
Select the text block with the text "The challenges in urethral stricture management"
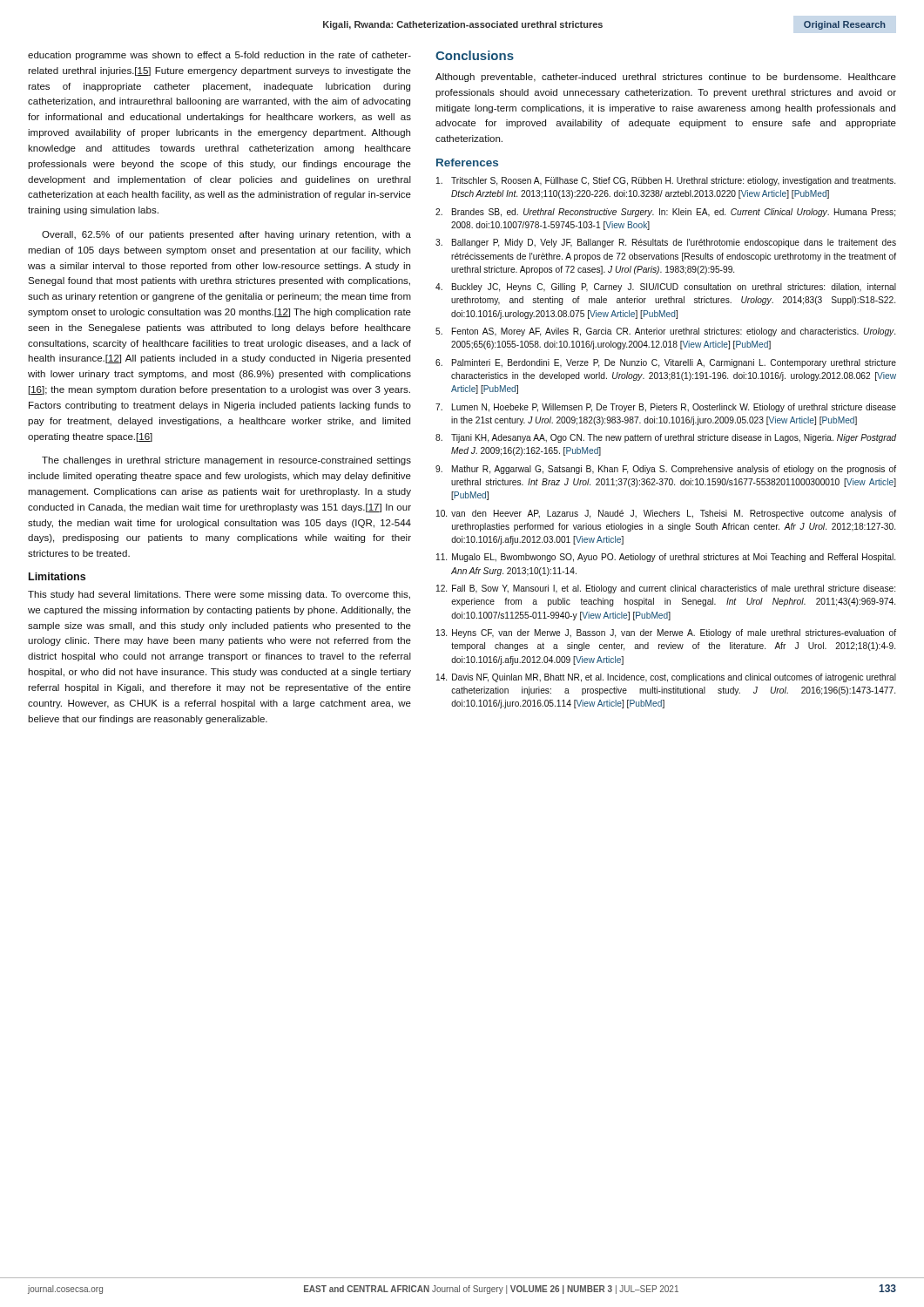[x=219, y=508]
